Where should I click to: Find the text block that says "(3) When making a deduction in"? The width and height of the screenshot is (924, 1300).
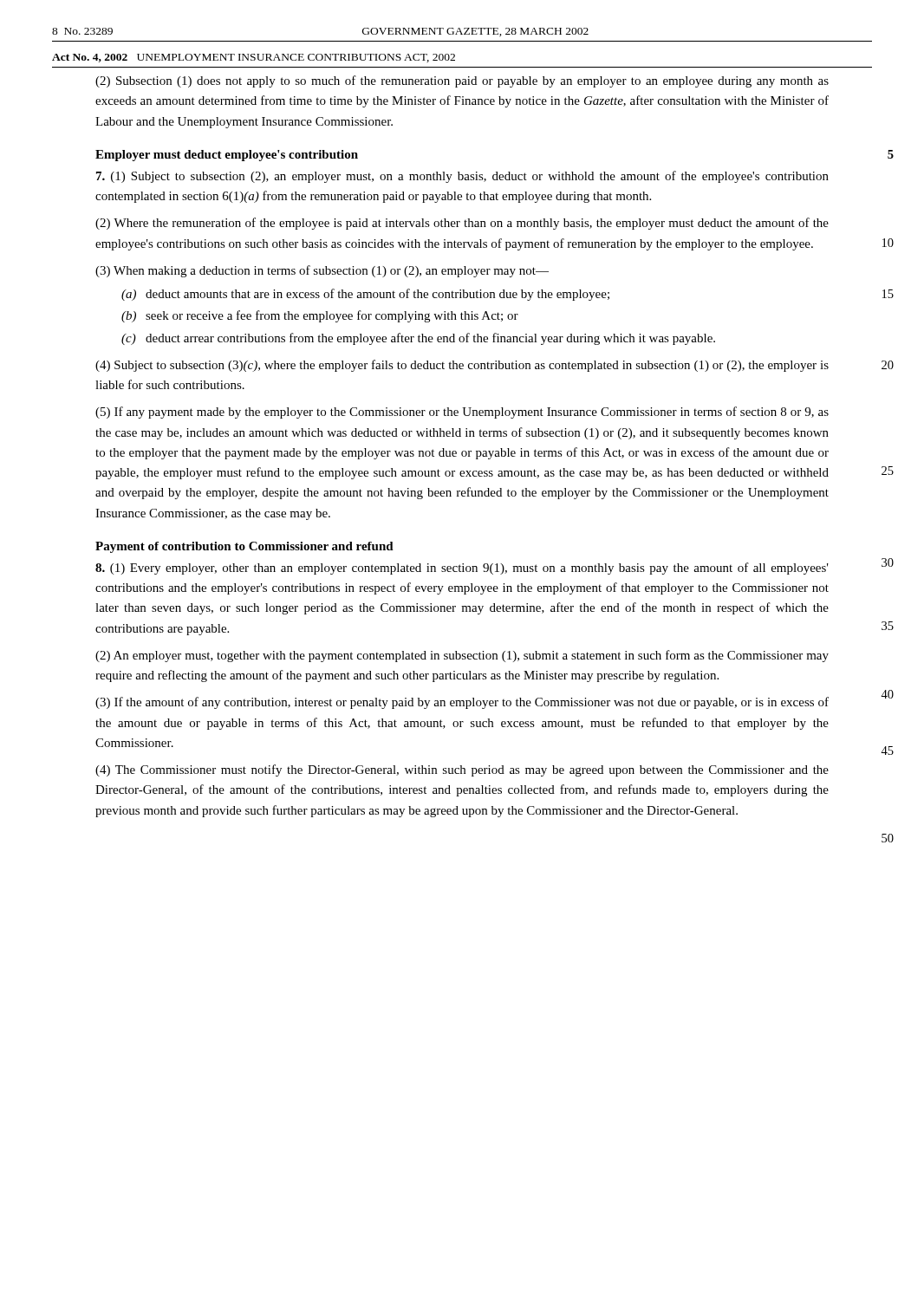(x=322, y=270)
